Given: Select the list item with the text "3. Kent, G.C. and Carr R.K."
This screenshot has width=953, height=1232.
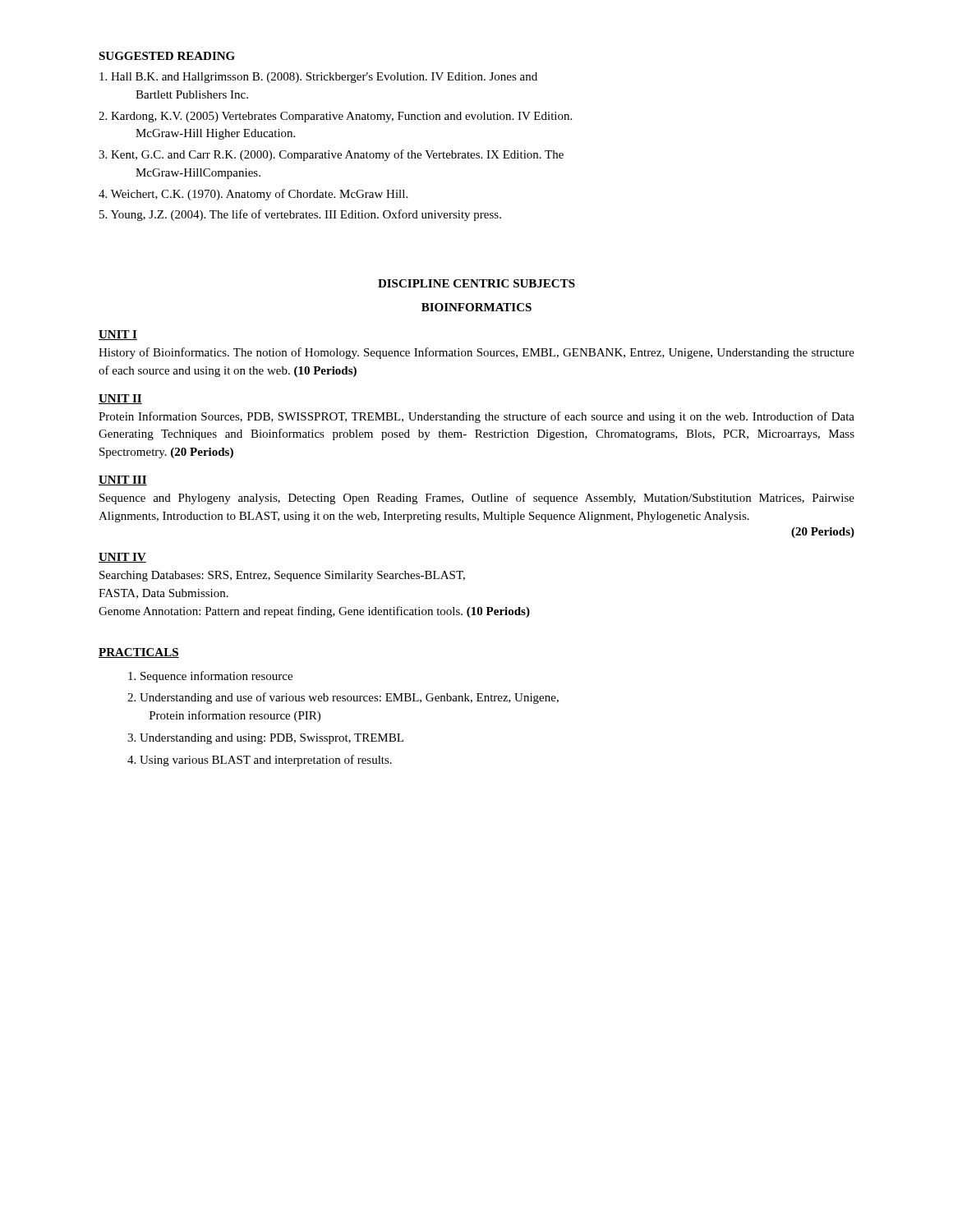Looking at the screenshot, I should coord(331,163).
